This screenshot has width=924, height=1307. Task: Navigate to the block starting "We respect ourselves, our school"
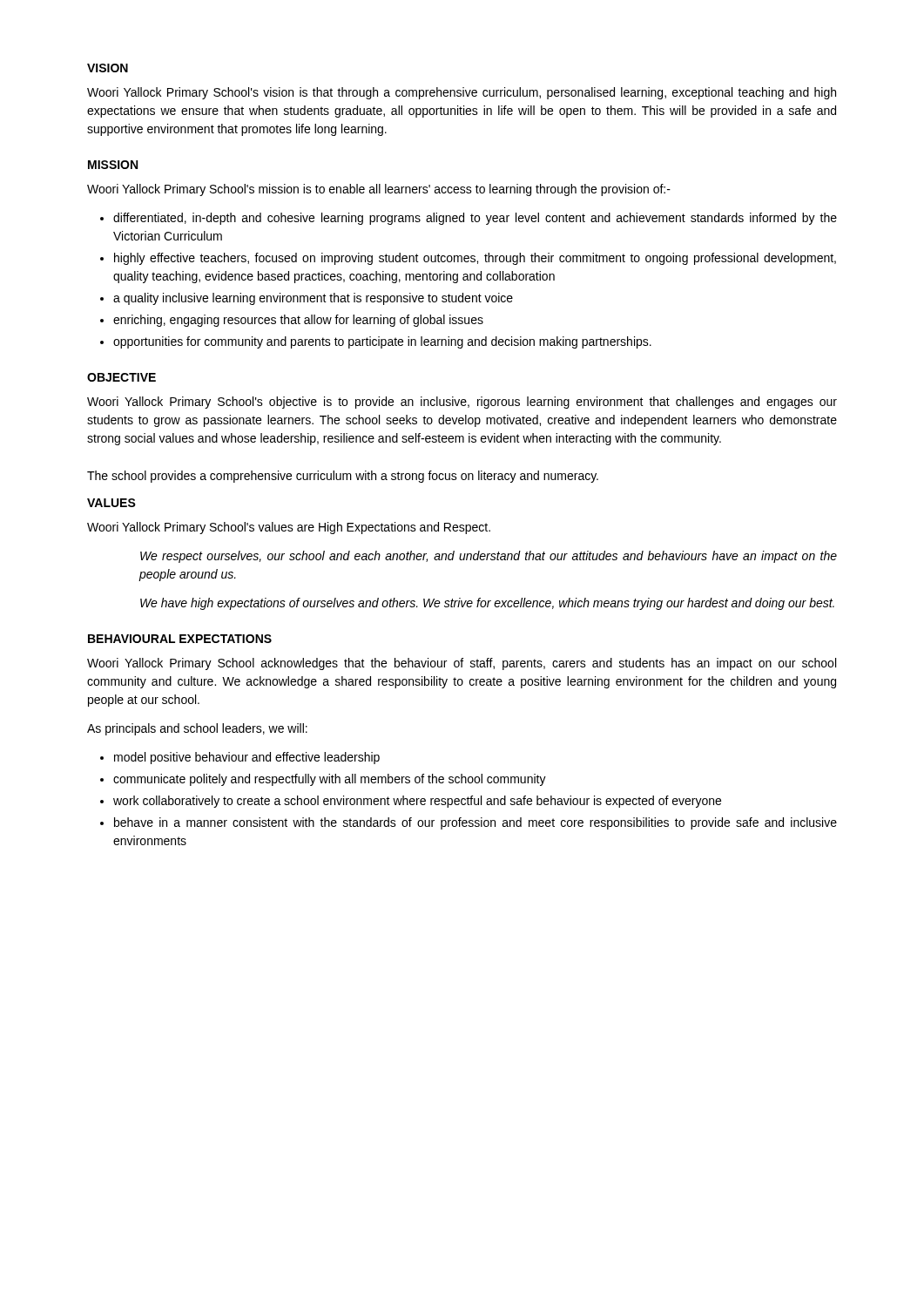[x=488, y=565]
